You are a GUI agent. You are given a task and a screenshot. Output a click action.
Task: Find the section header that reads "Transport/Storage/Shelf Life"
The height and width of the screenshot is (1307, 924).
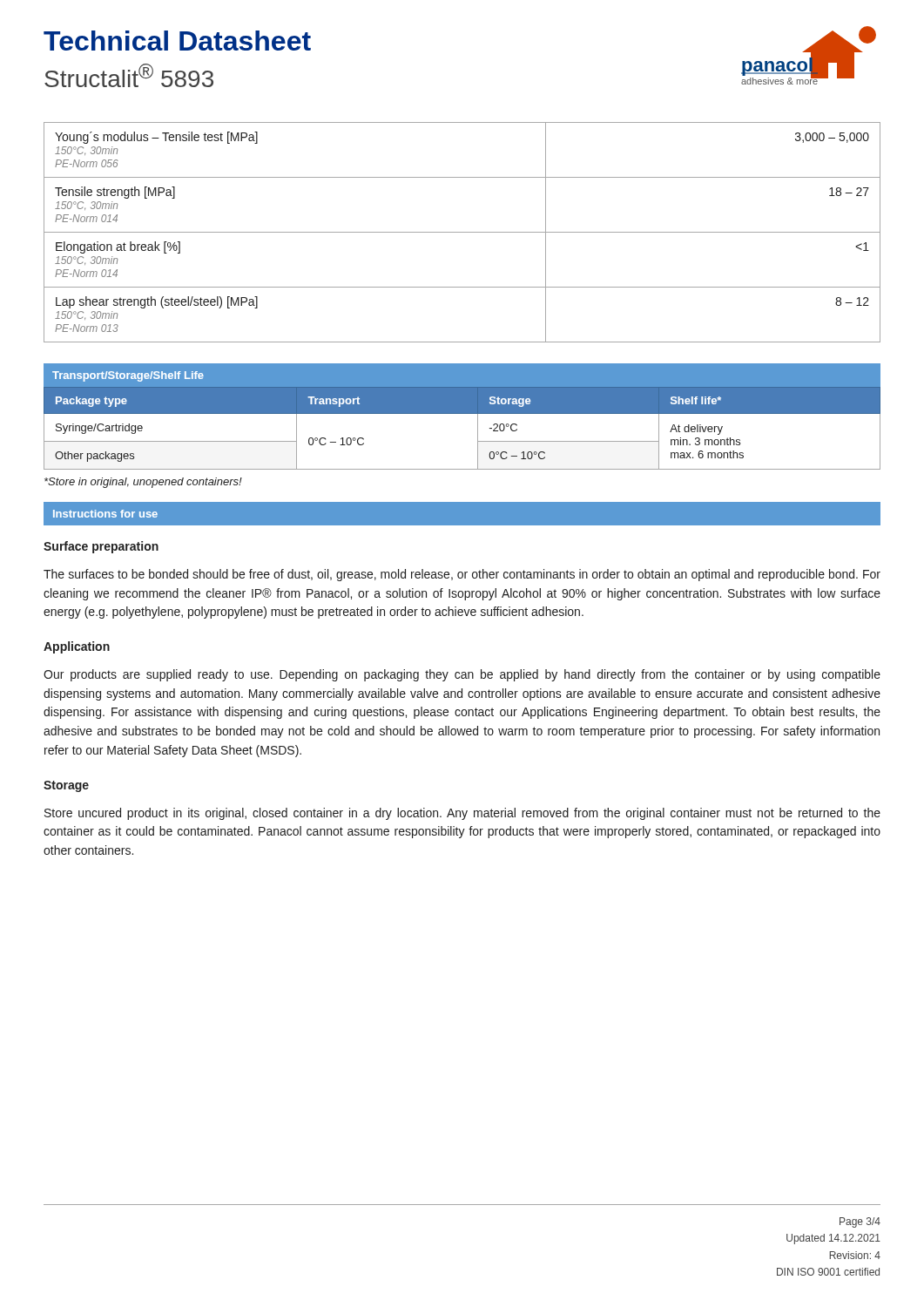coord(128,375)
